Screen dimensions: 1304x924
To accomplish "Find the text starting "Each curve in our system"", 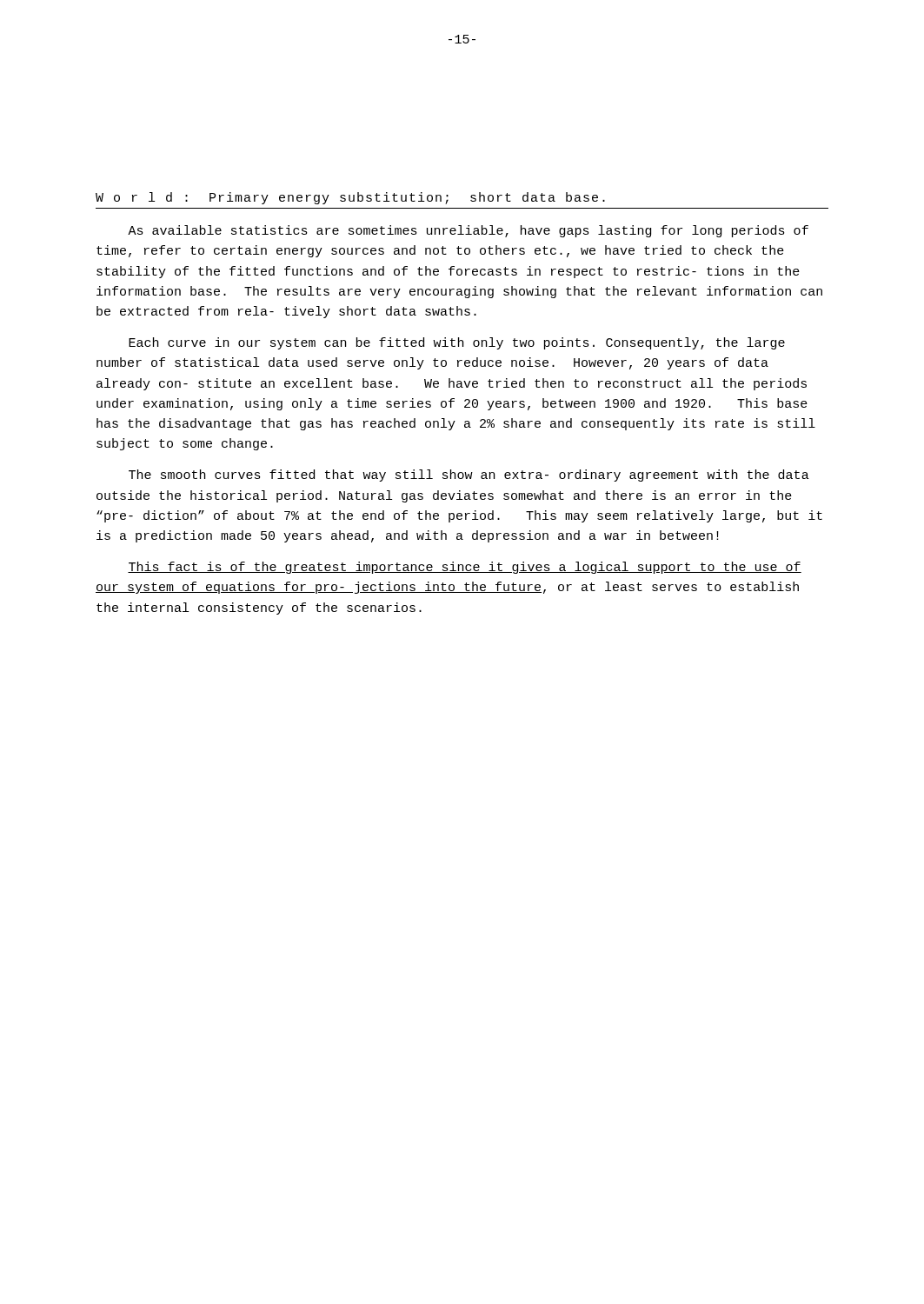I will pyautogui.click(x=456, y=394).
